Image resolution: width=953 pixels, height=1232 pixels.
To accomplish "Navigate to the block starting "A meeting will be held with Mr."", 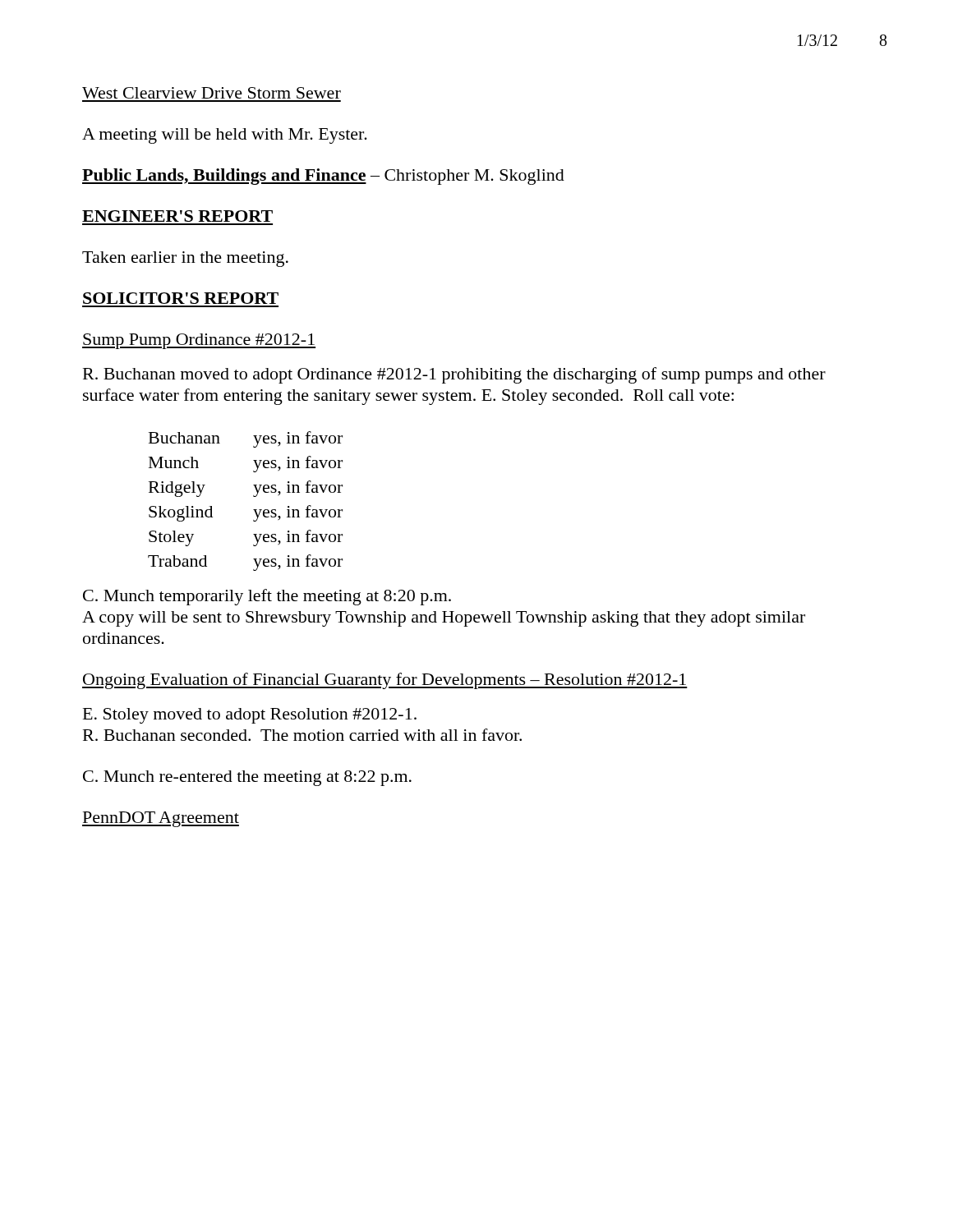I will pos(225,133).
